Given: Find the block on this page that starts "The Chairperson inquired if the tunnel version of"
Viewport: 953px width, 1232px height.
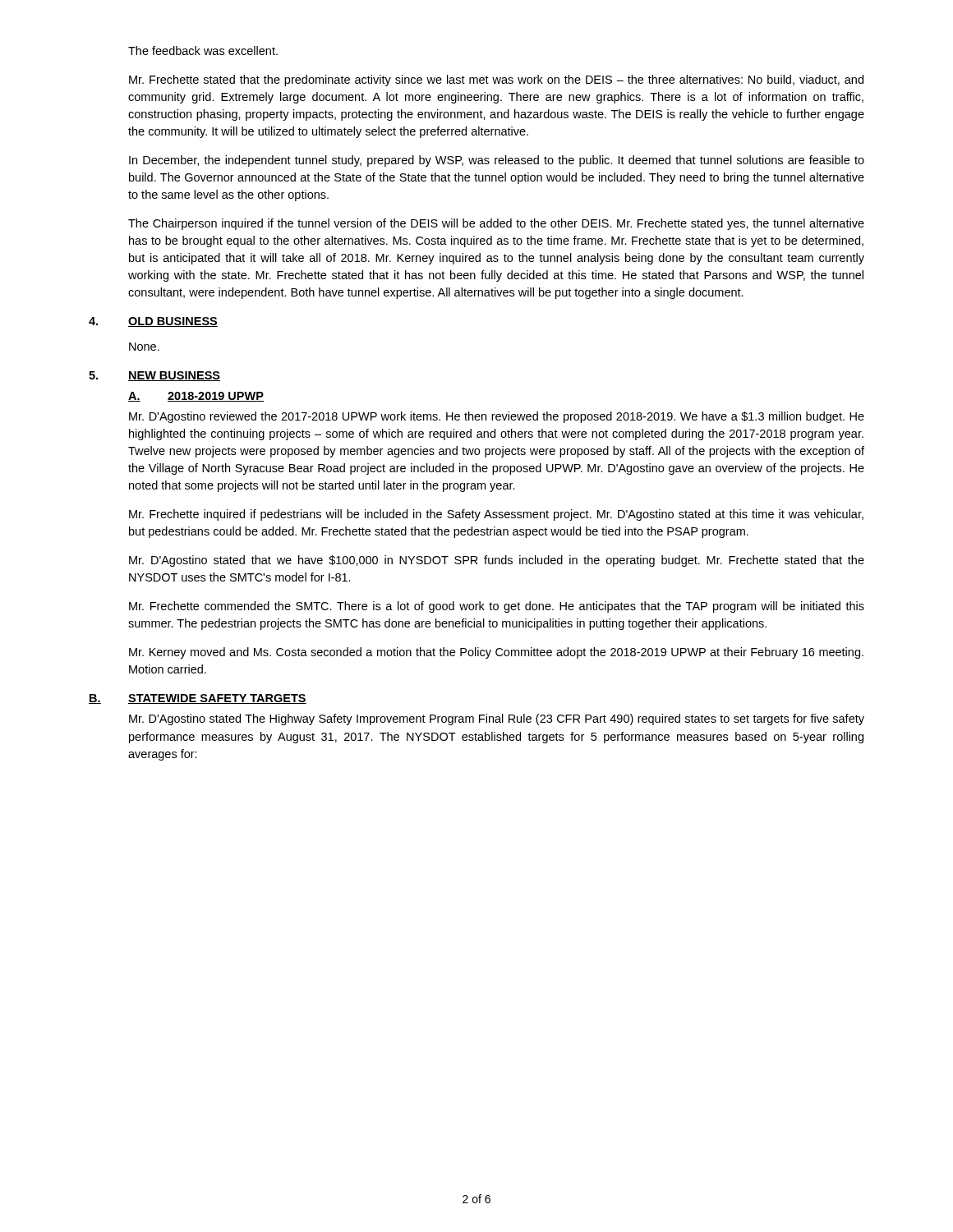Looking at the screenshot, I should click(496, 258).
